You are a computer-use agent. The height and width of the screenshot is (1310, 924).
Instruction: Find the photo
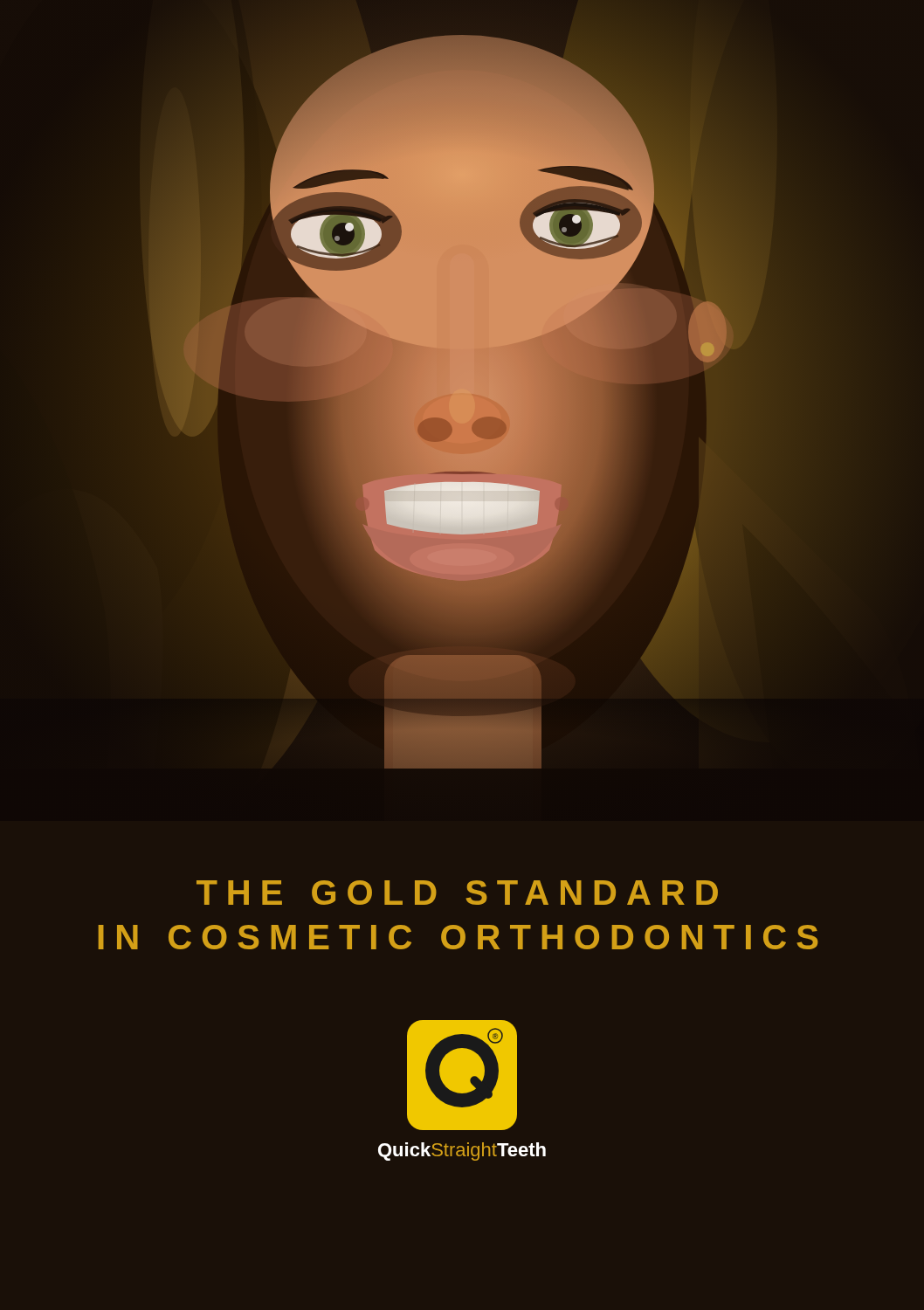pyautogui.click(x=462, y=437)
